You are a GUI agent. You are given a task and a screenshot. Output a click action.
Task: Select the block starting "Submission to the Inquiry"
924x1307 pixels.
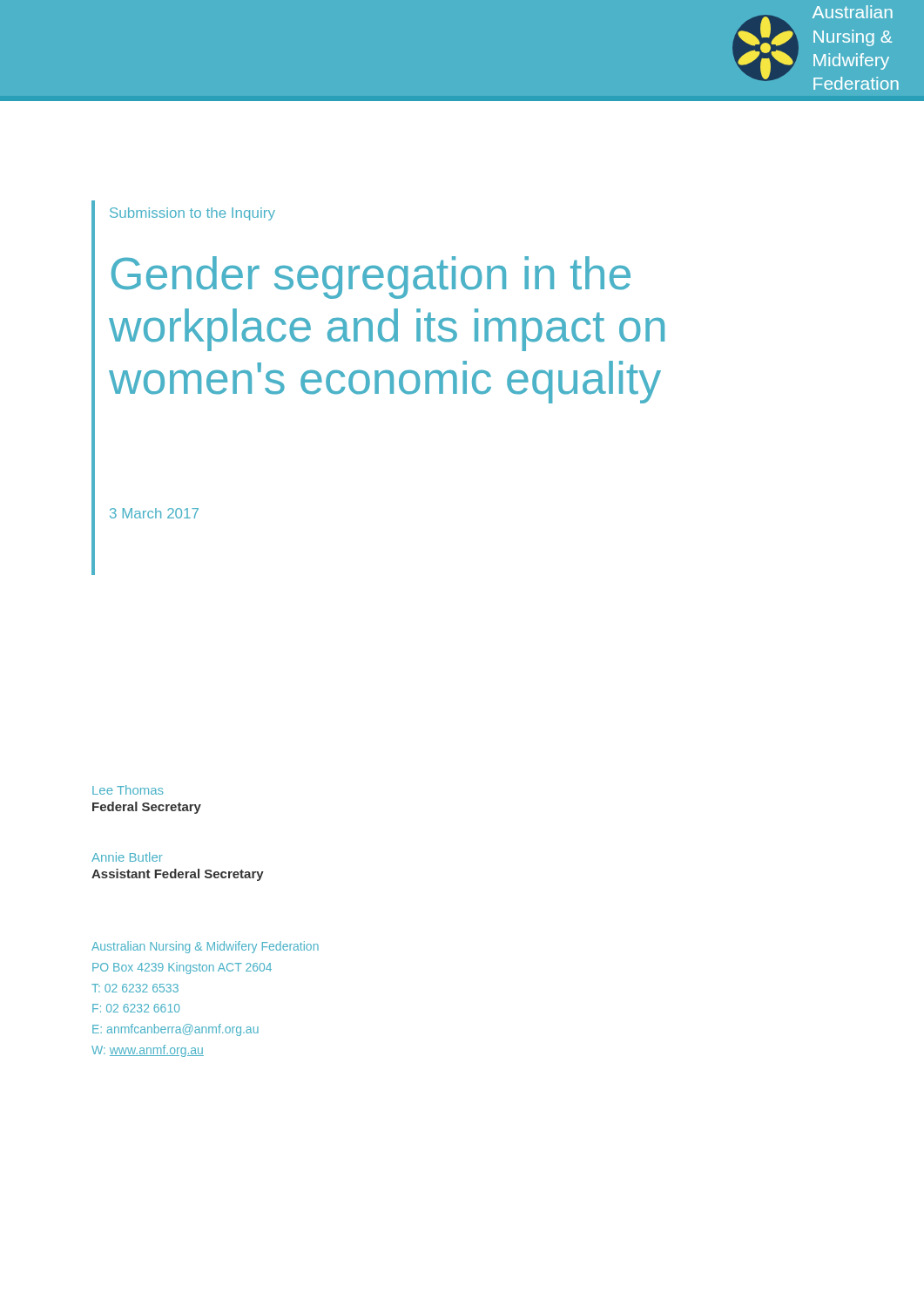(x=192, y=213)
